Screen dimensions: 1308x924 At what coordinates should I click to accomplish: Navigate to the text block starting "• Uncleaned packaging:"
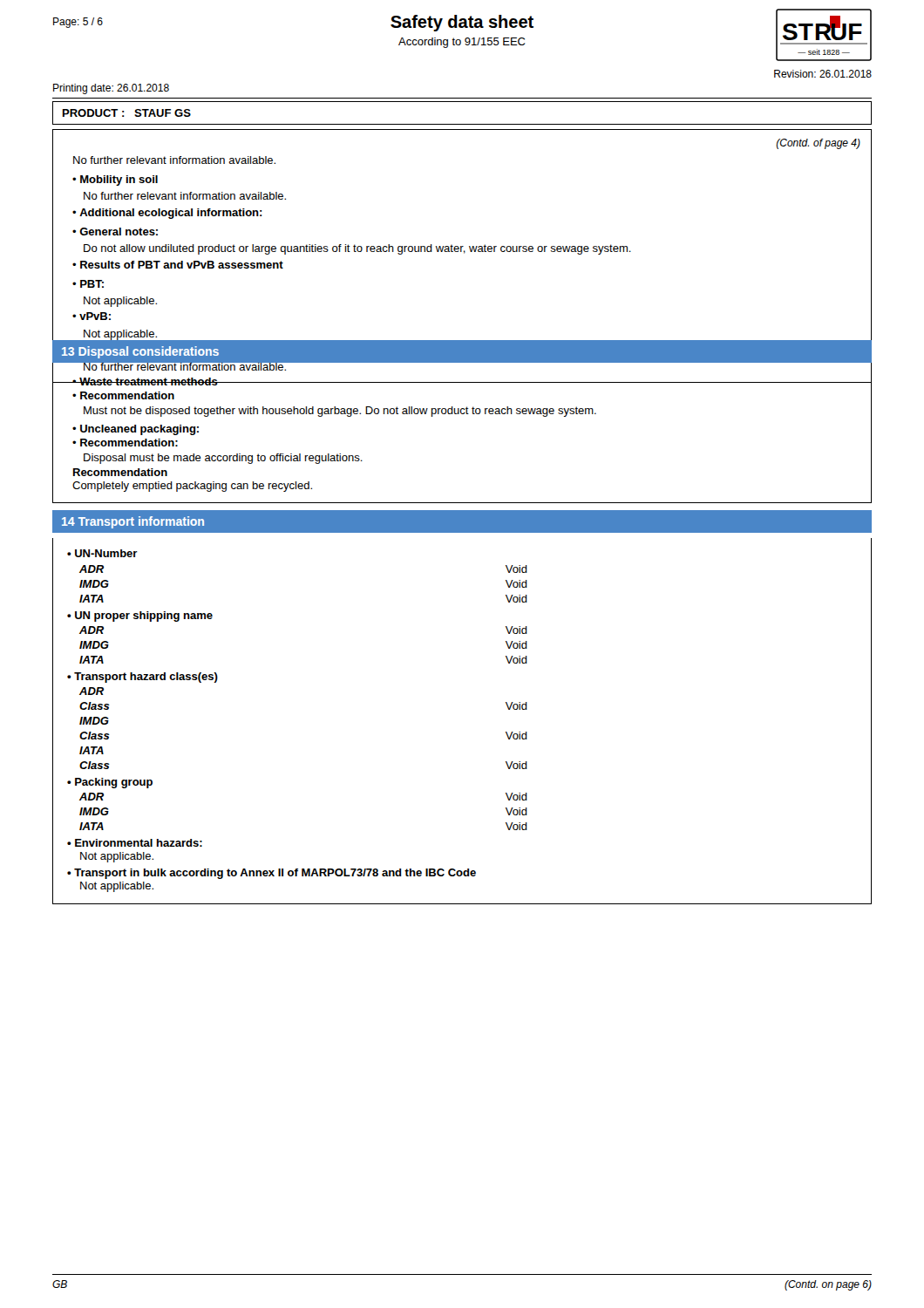tap(136, 429)
